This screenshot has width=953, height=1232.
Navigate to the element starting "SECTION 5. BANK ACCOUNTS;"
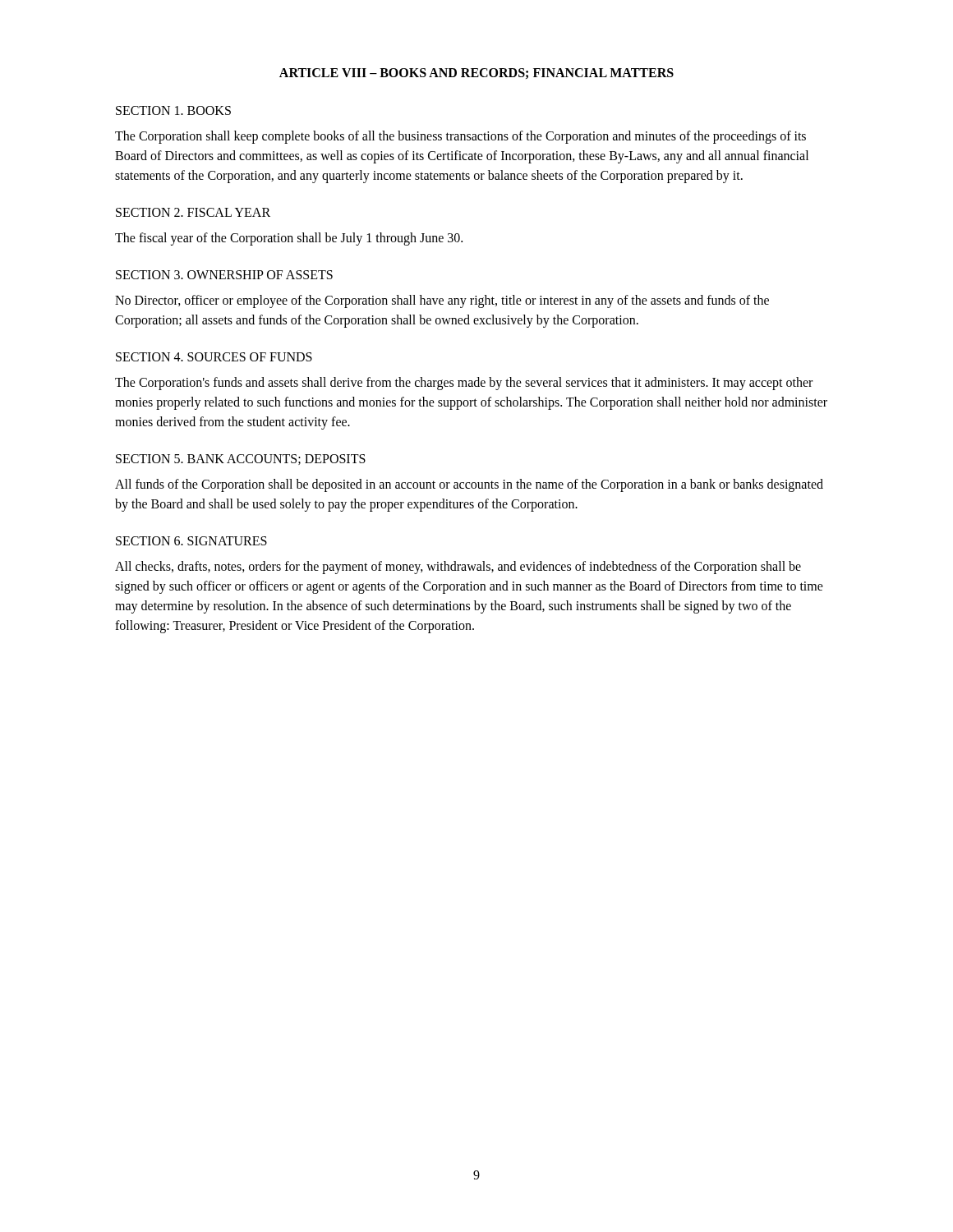(240, 459)
